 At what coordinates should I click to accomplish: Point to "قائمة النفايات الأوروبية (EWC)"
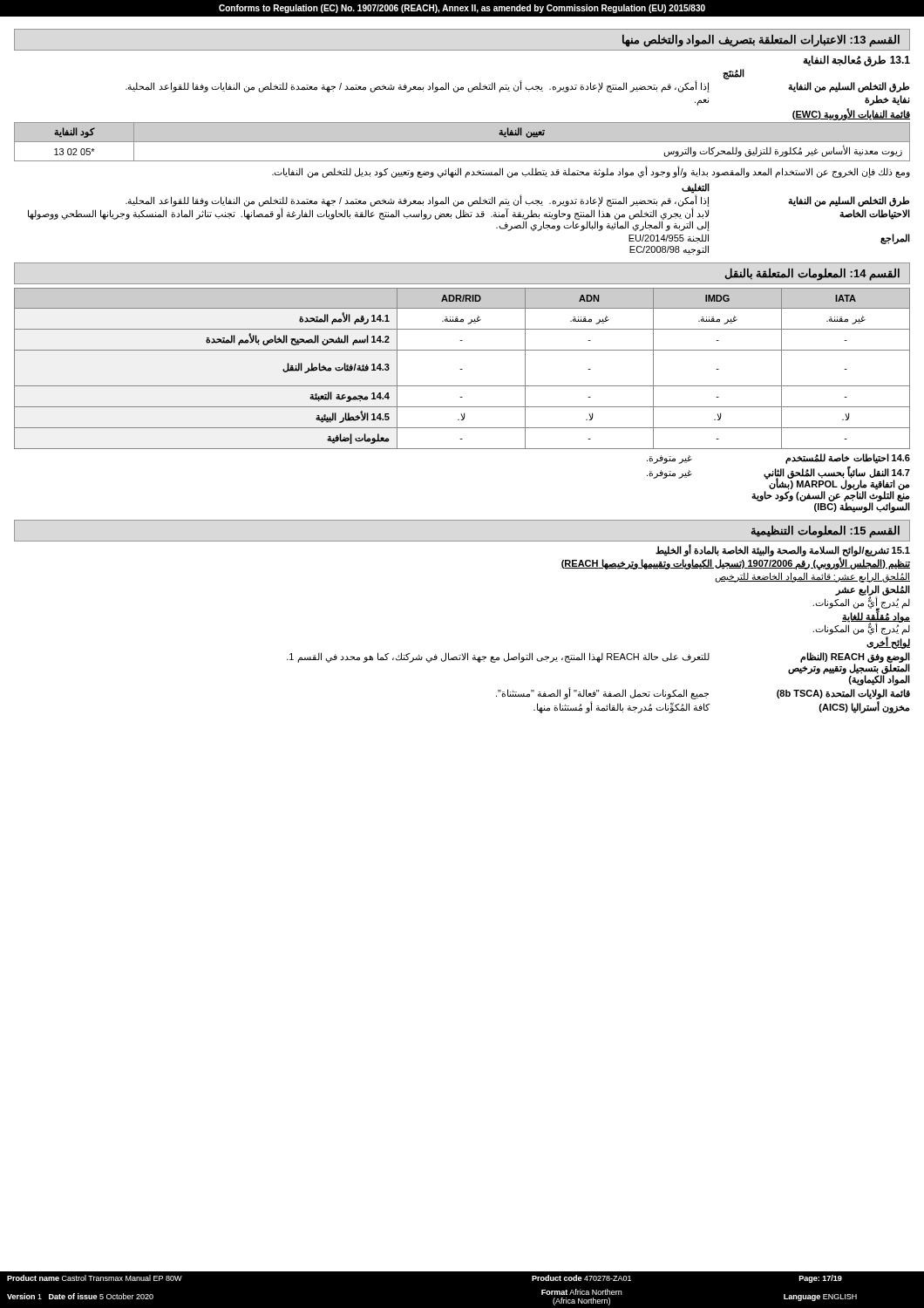(x=851, y=114)
